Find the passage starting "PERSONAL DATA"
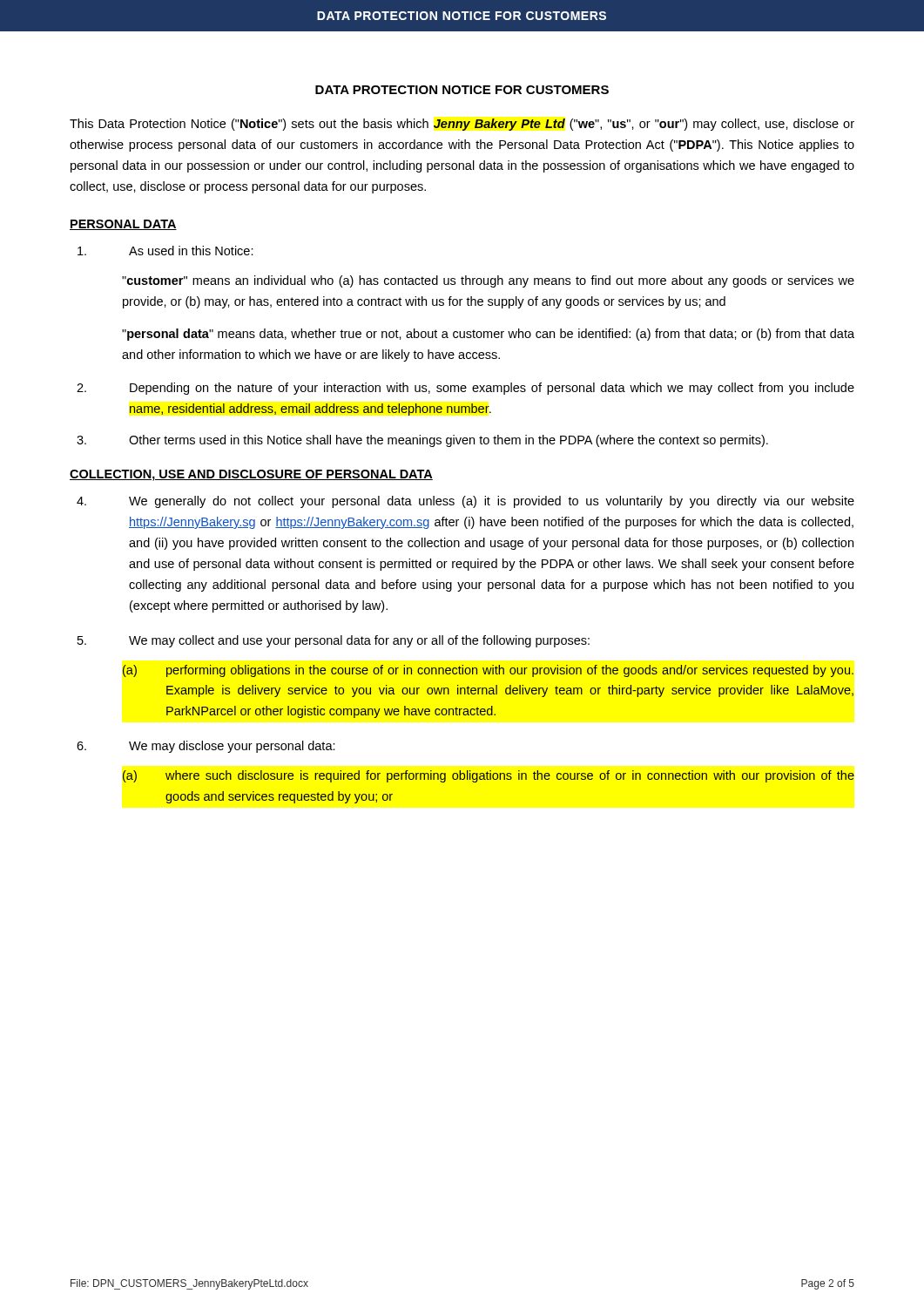This screenshot has height=1307, width=924. pos(123,224)
